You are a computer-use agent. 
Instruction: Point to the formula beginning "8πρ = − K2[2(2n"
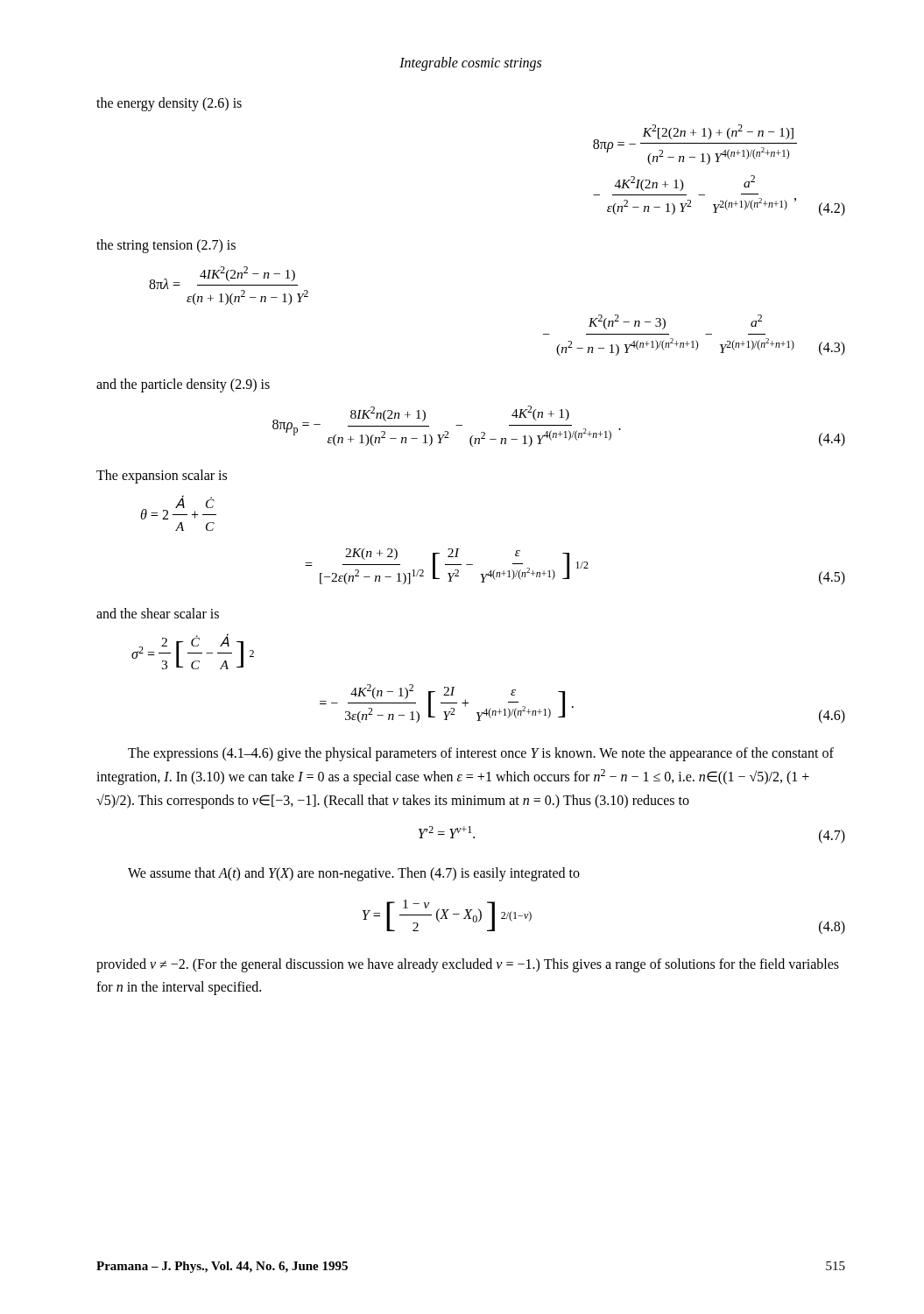[695, 145]
